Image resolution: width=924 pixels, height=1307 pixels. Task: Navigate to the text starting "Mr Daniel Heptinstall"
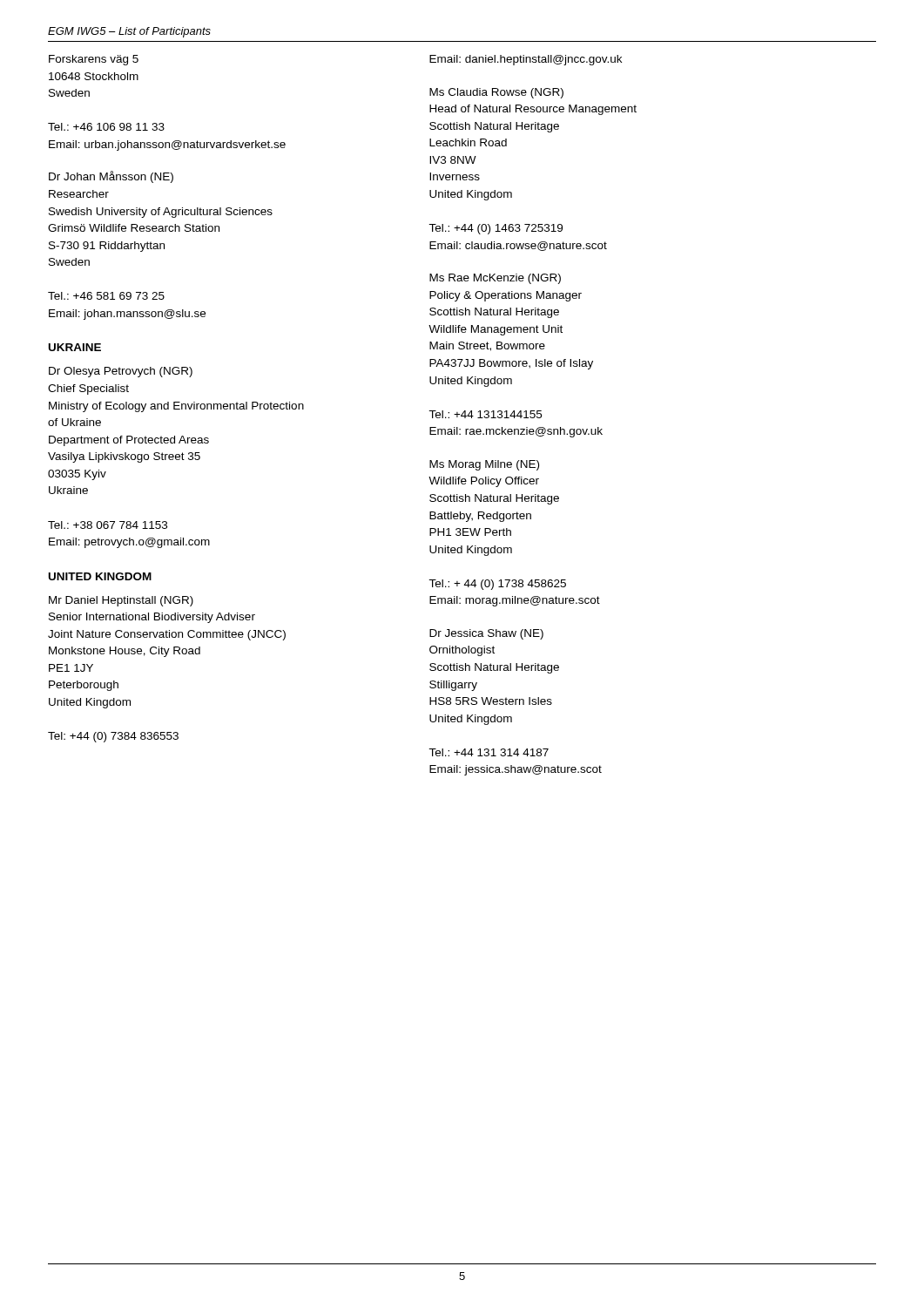coord(167,668)
